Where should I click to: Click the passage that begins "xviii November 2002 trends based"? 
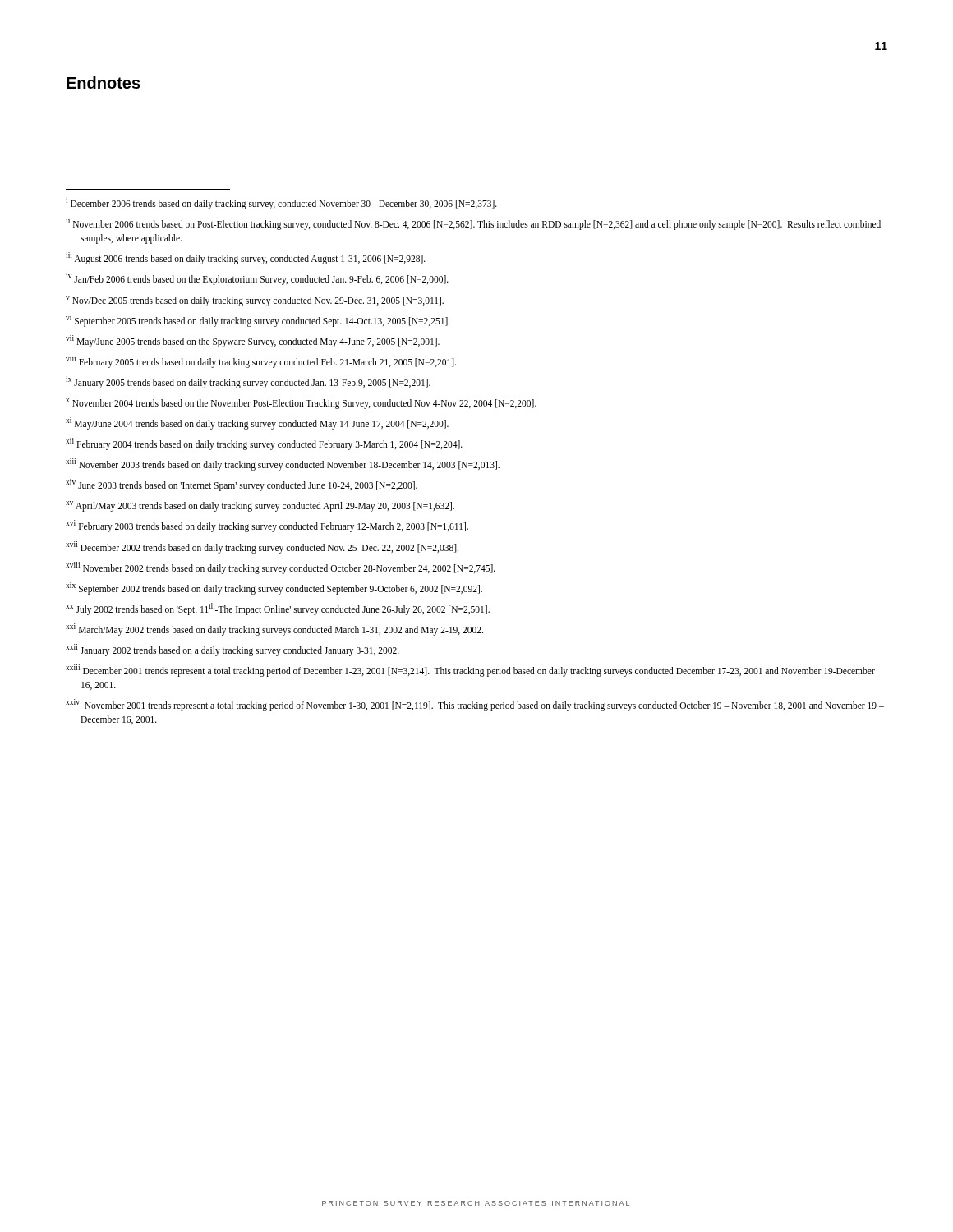pos(281,566)
